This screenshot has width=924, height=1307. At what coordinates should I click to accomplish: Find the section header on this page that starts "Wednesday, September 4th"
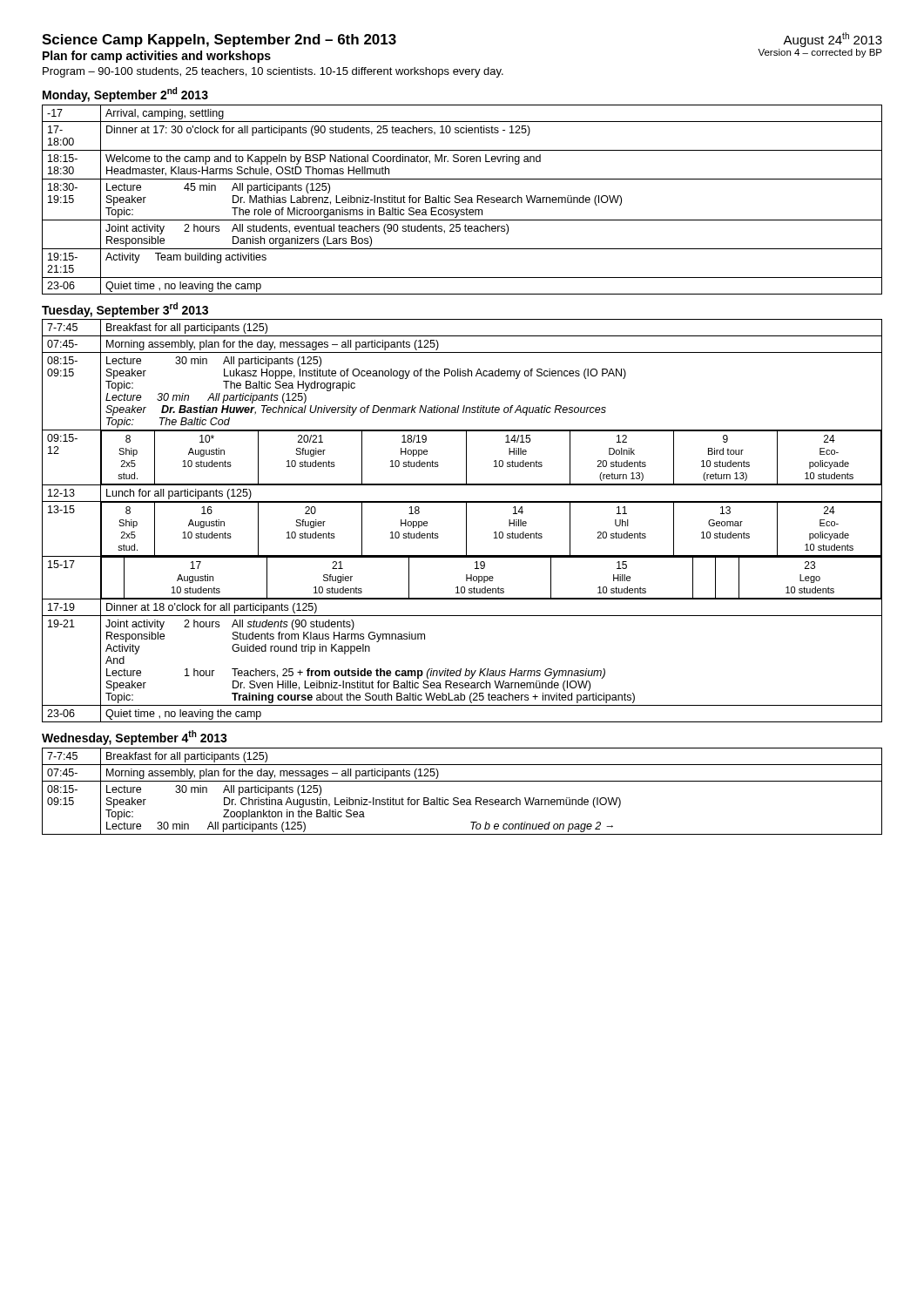coord(134,737)
